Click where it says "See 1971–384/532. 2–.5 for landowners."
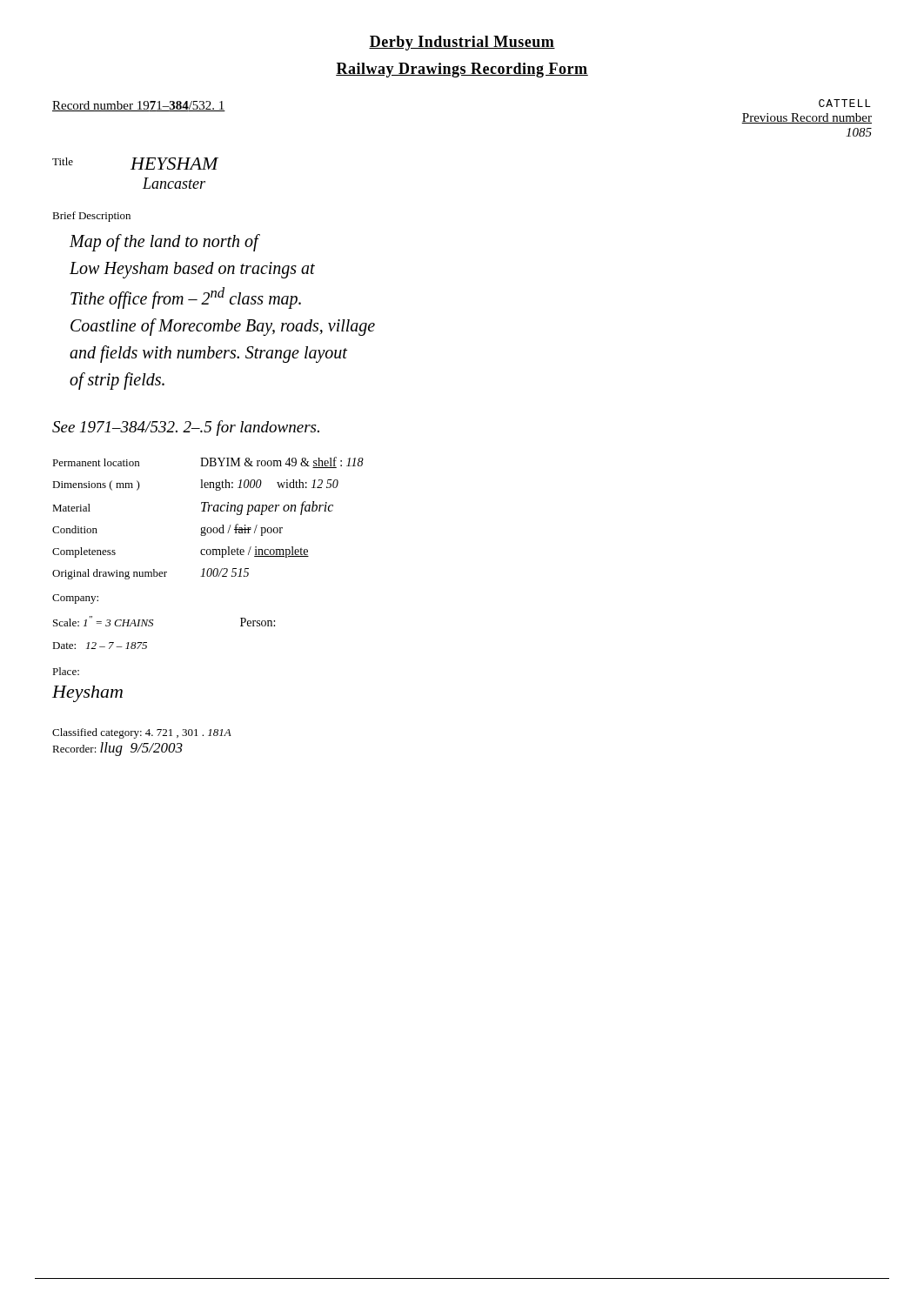 (187, 426)
